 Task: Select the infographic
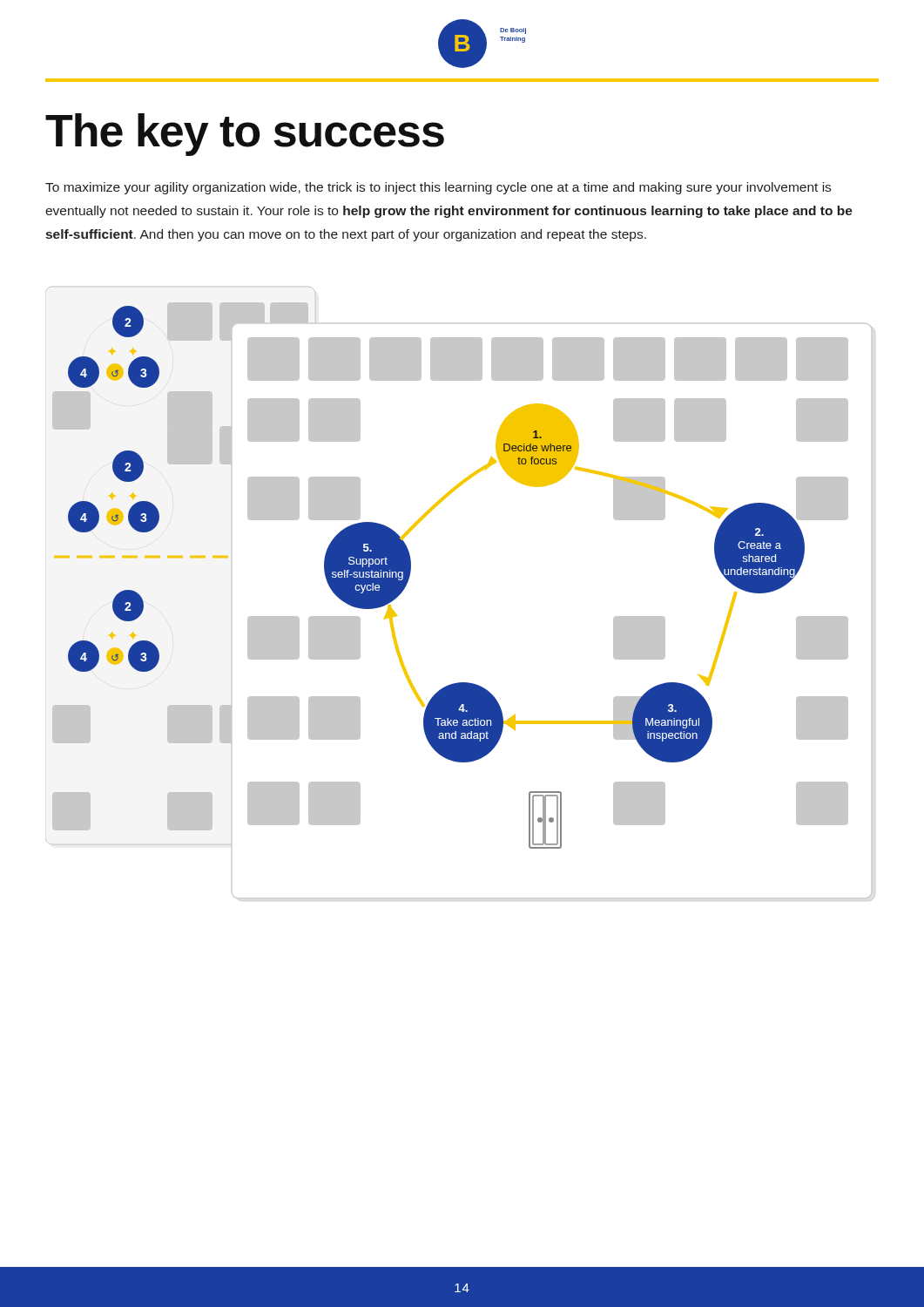click(462, 591)
